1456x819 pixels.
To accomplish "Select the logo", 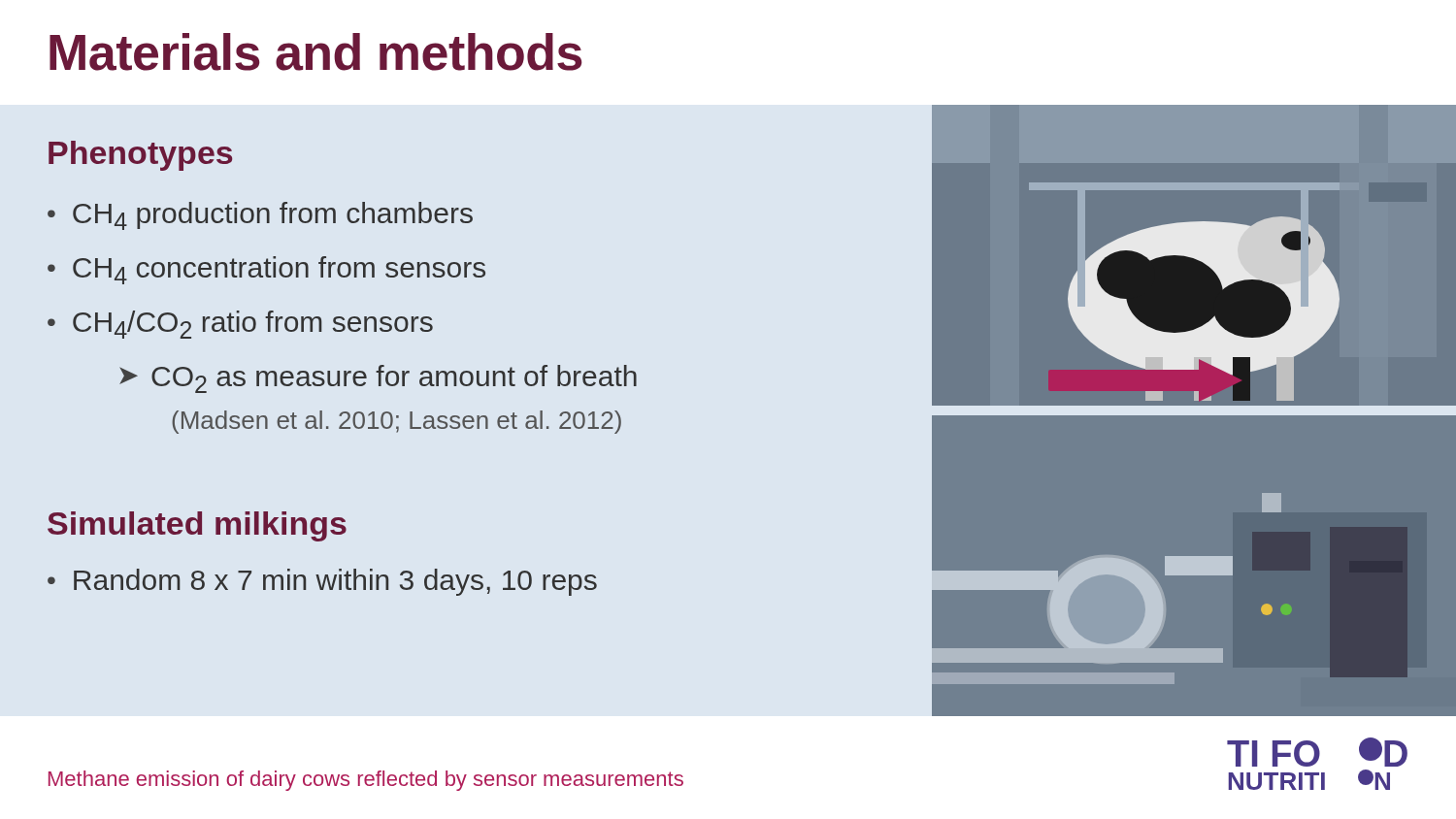I will click(1324, 766).
